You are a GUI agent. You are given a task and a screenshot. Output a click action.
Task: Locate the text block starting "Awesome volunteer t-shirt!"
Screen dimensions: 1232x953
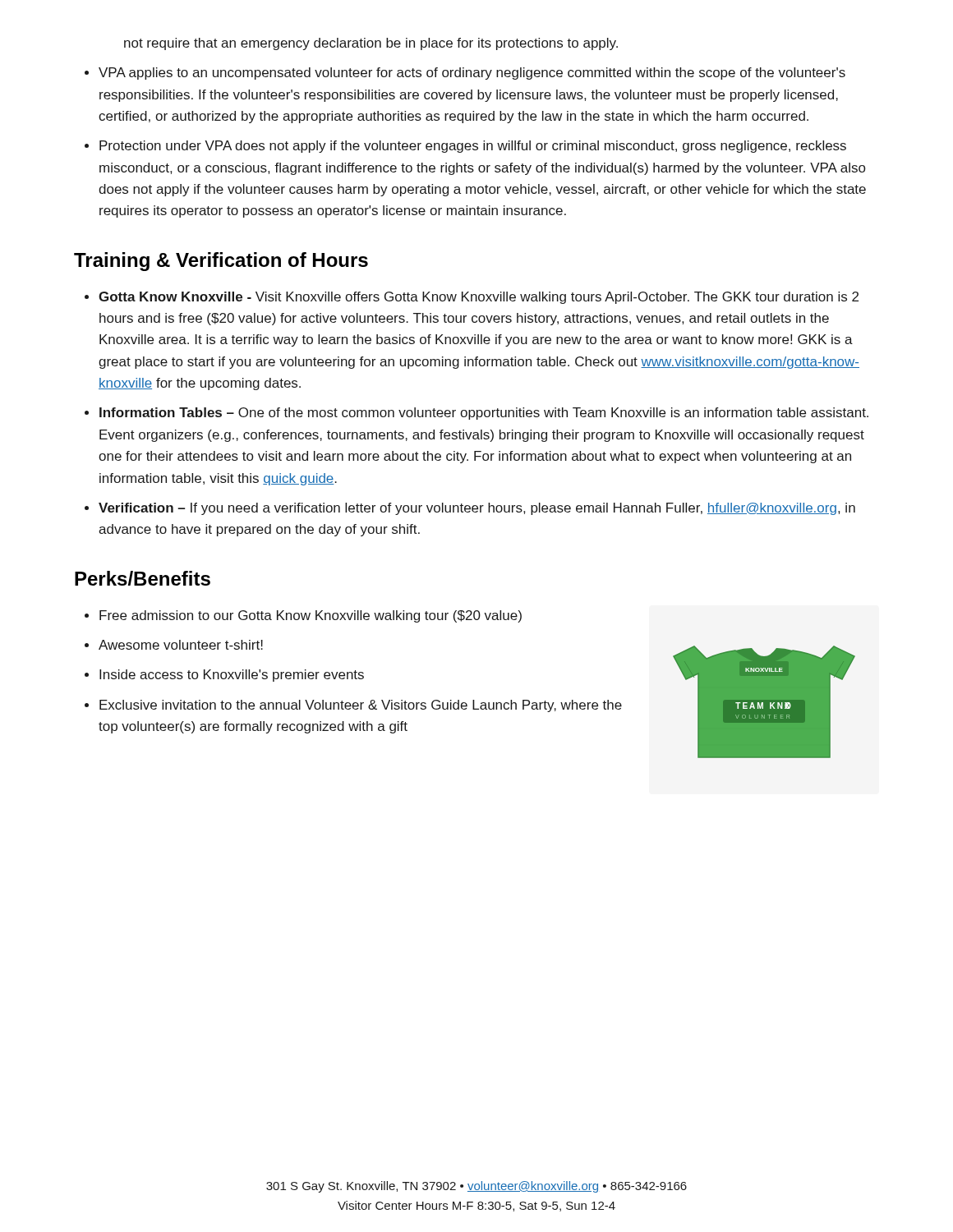coord(181,645)
